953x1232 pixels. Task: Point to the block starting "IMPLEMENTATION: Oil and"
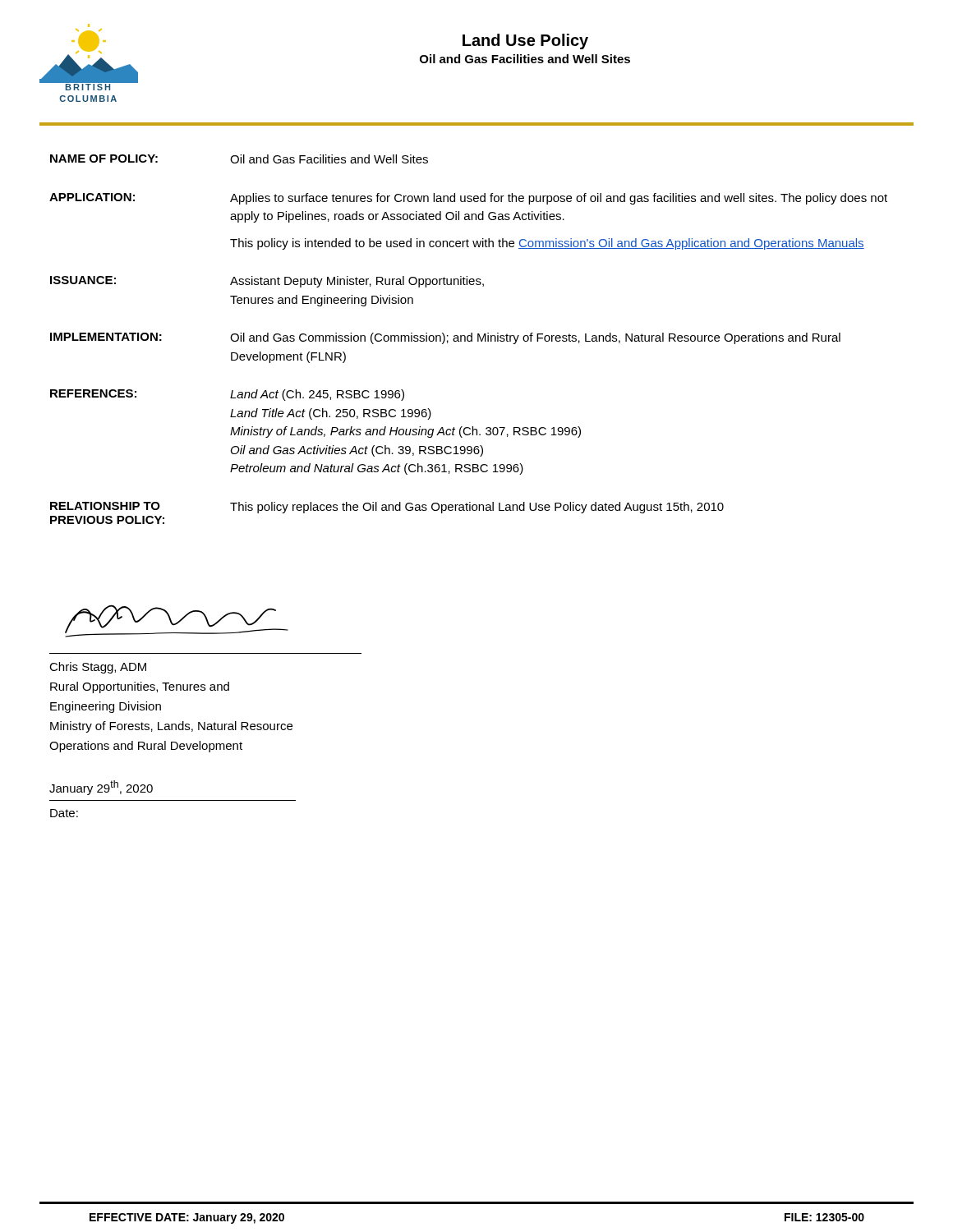pos(476,347)
